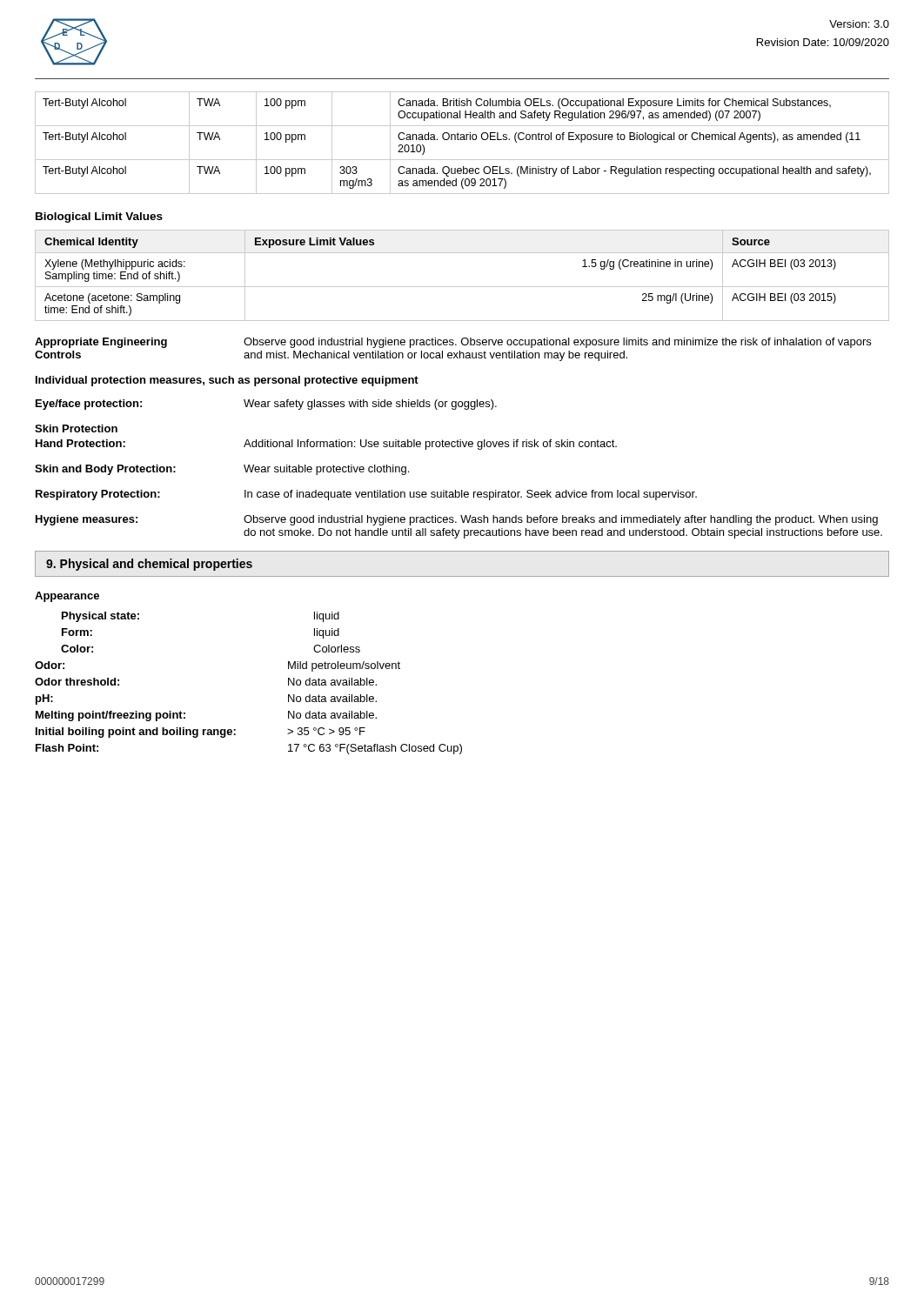Image resolution: width=924 pixels, height=1305 pixels.
Task: Locate the text block containing "Additional Information: Use suitable protective"
Action: coord(431,443)
